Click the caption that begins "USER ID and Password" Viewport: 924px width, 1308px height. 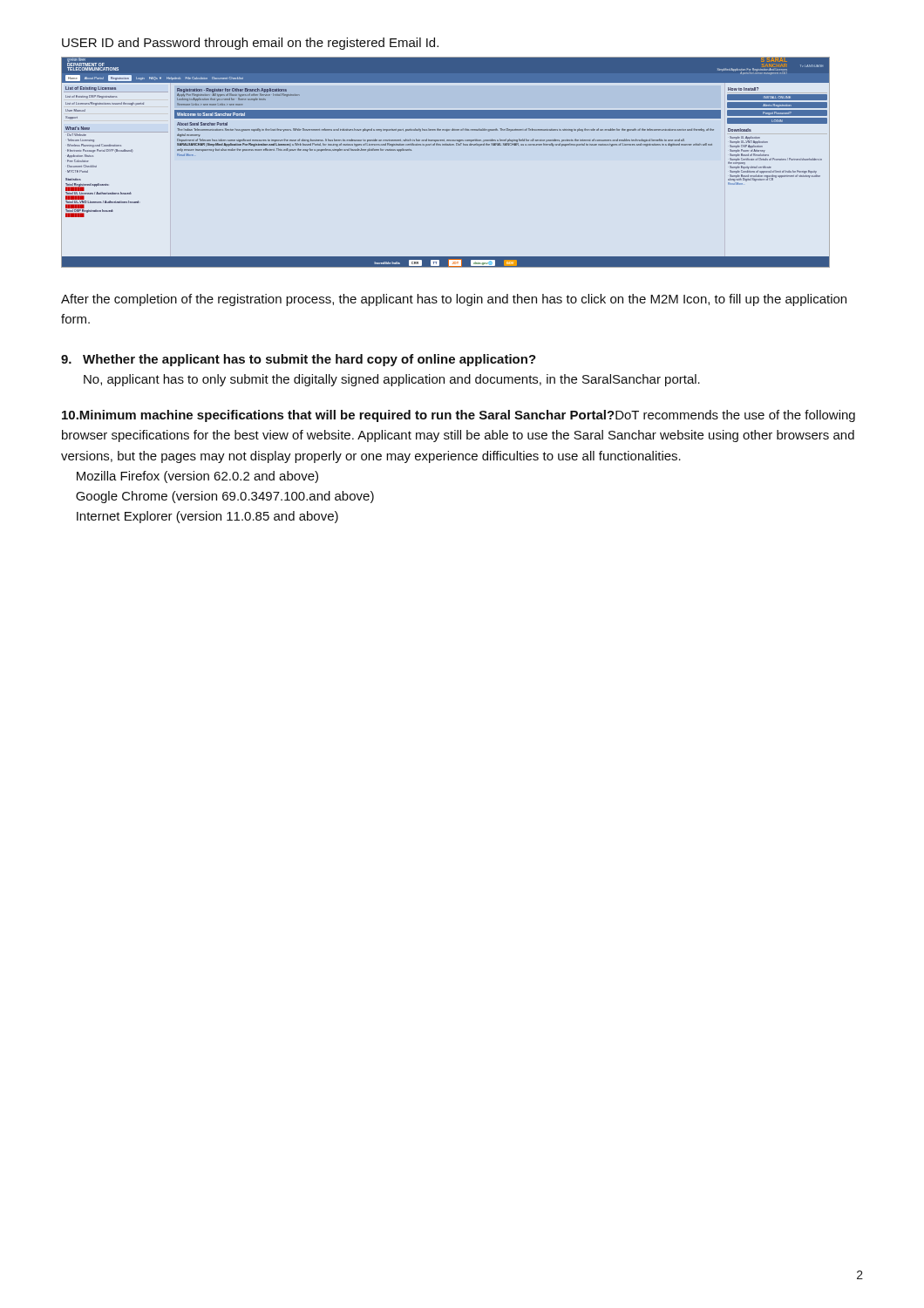coord(250,42)
